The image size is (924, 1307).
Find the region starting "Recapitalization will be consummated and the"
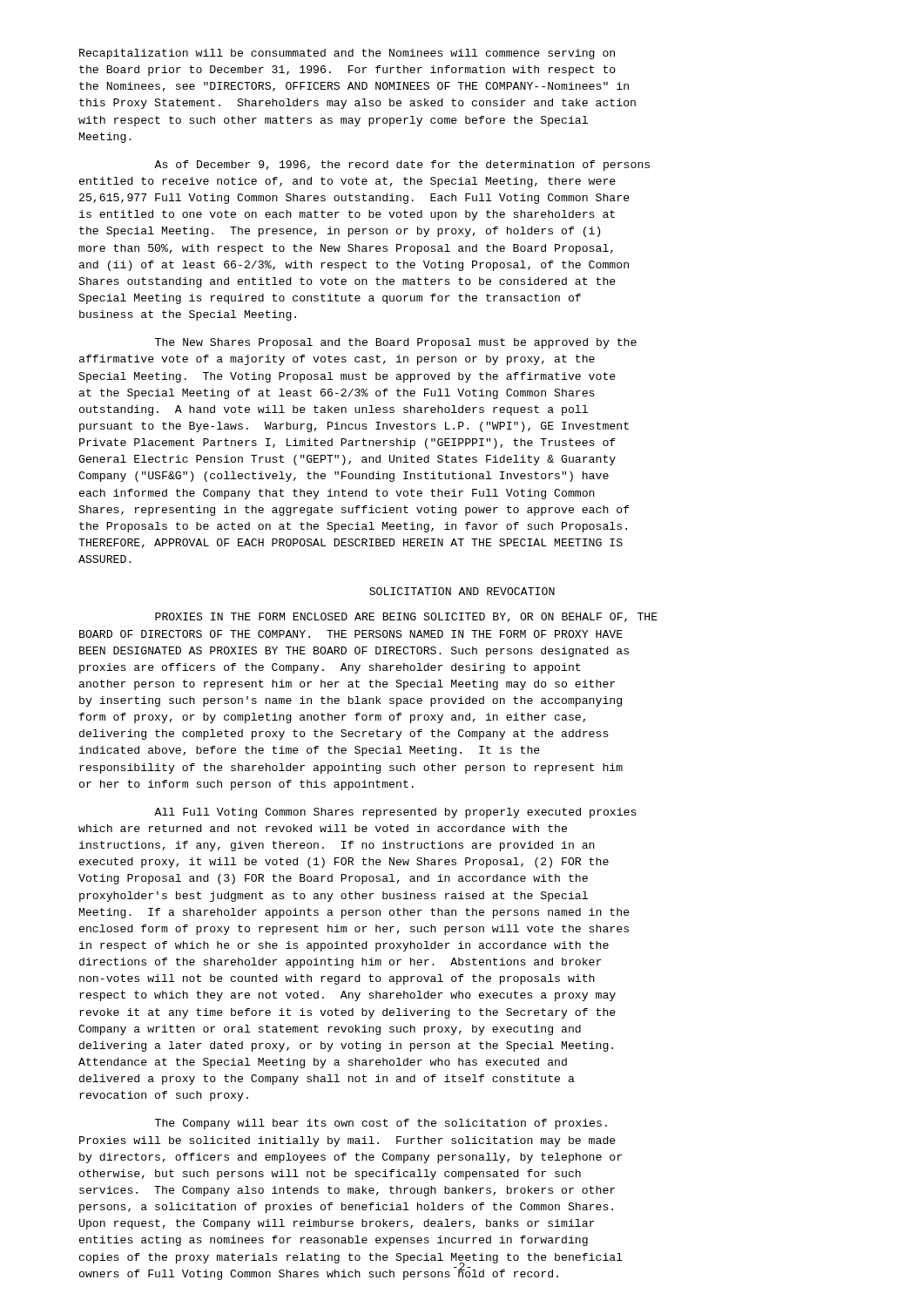point(357,95)
